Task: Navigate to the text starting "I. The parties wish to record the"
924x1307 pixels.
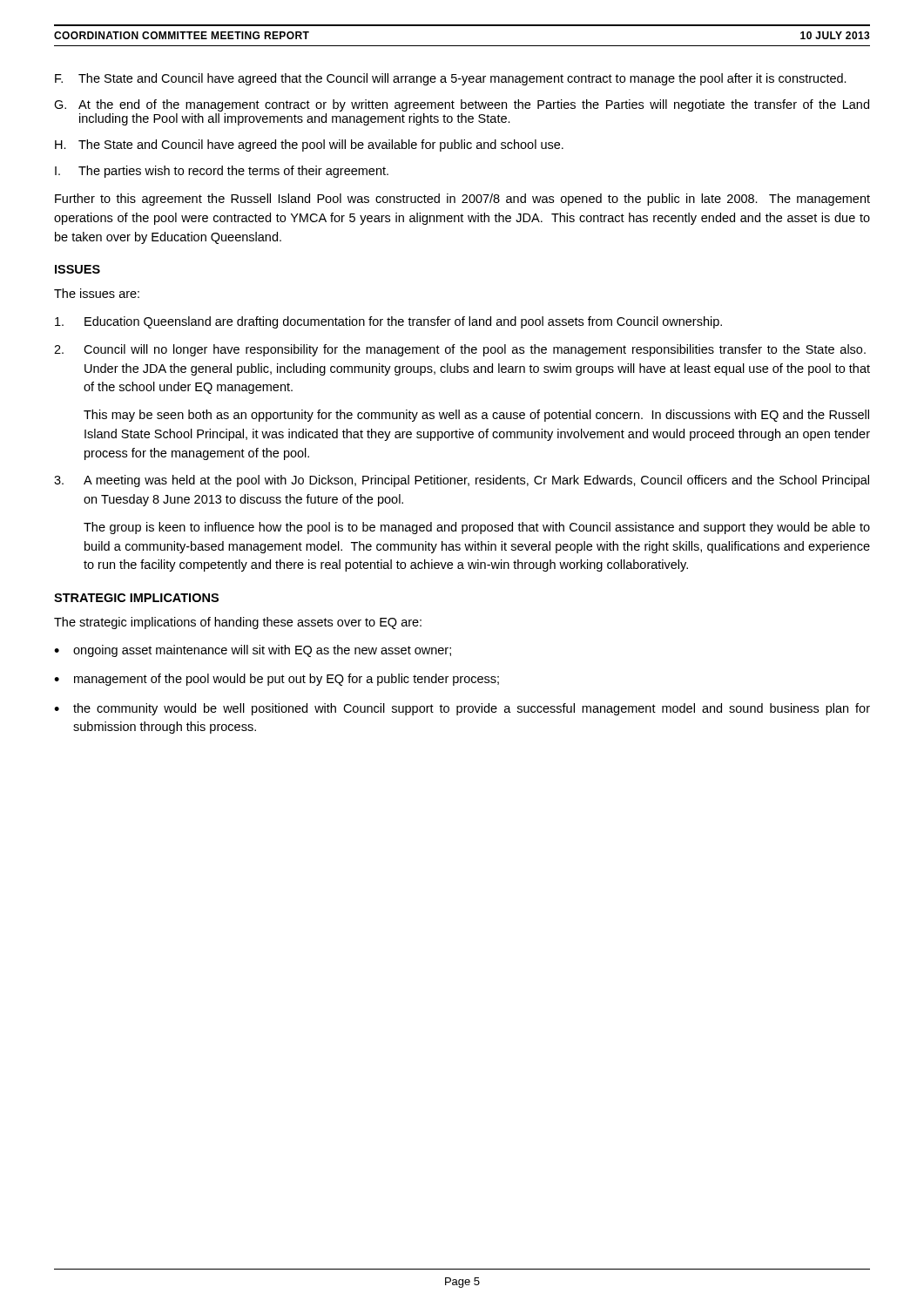Action: (x=222, y=172)
